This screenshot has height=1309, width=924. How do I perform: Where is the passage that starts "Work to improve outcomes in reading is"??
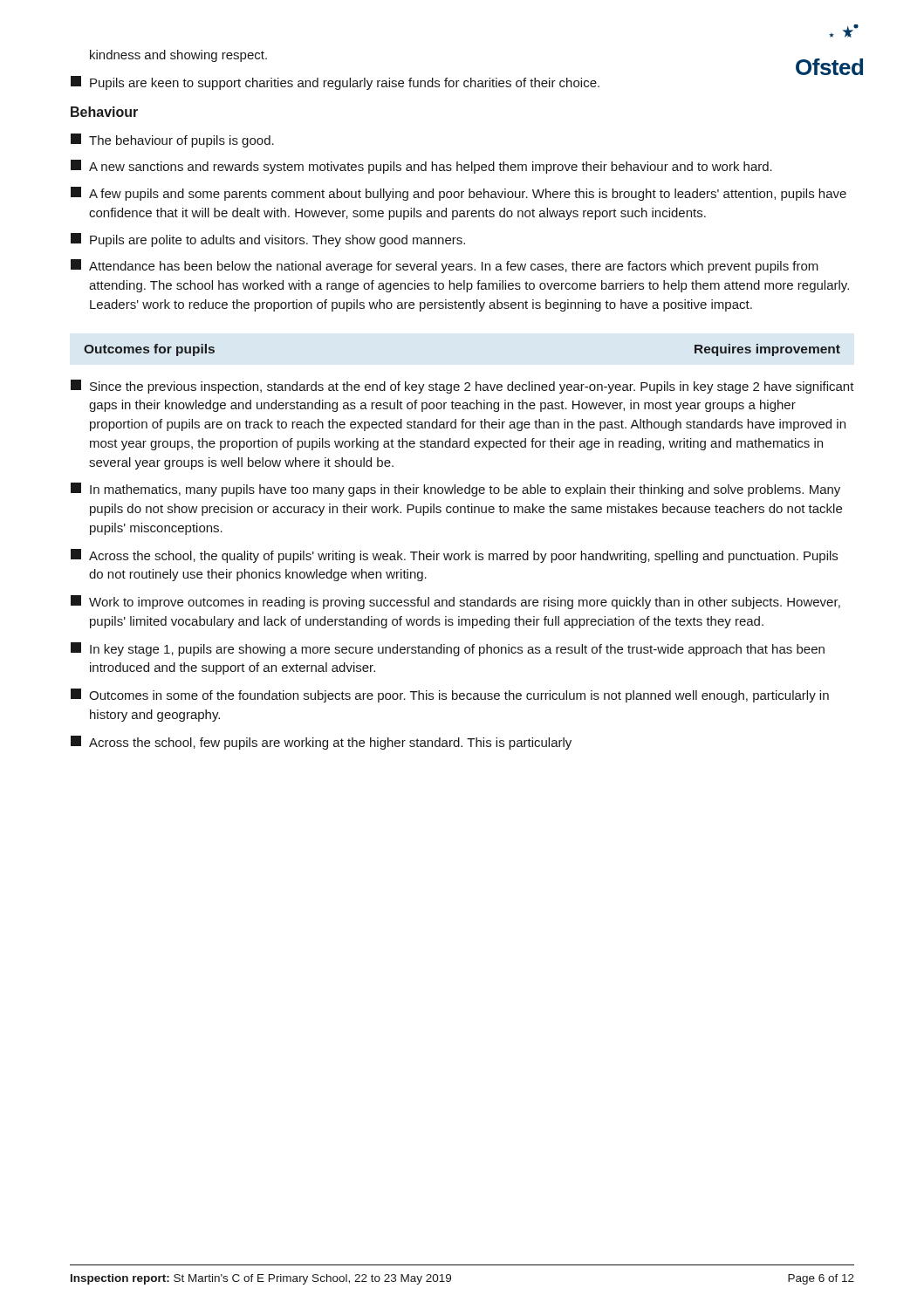tap(462, 612)
